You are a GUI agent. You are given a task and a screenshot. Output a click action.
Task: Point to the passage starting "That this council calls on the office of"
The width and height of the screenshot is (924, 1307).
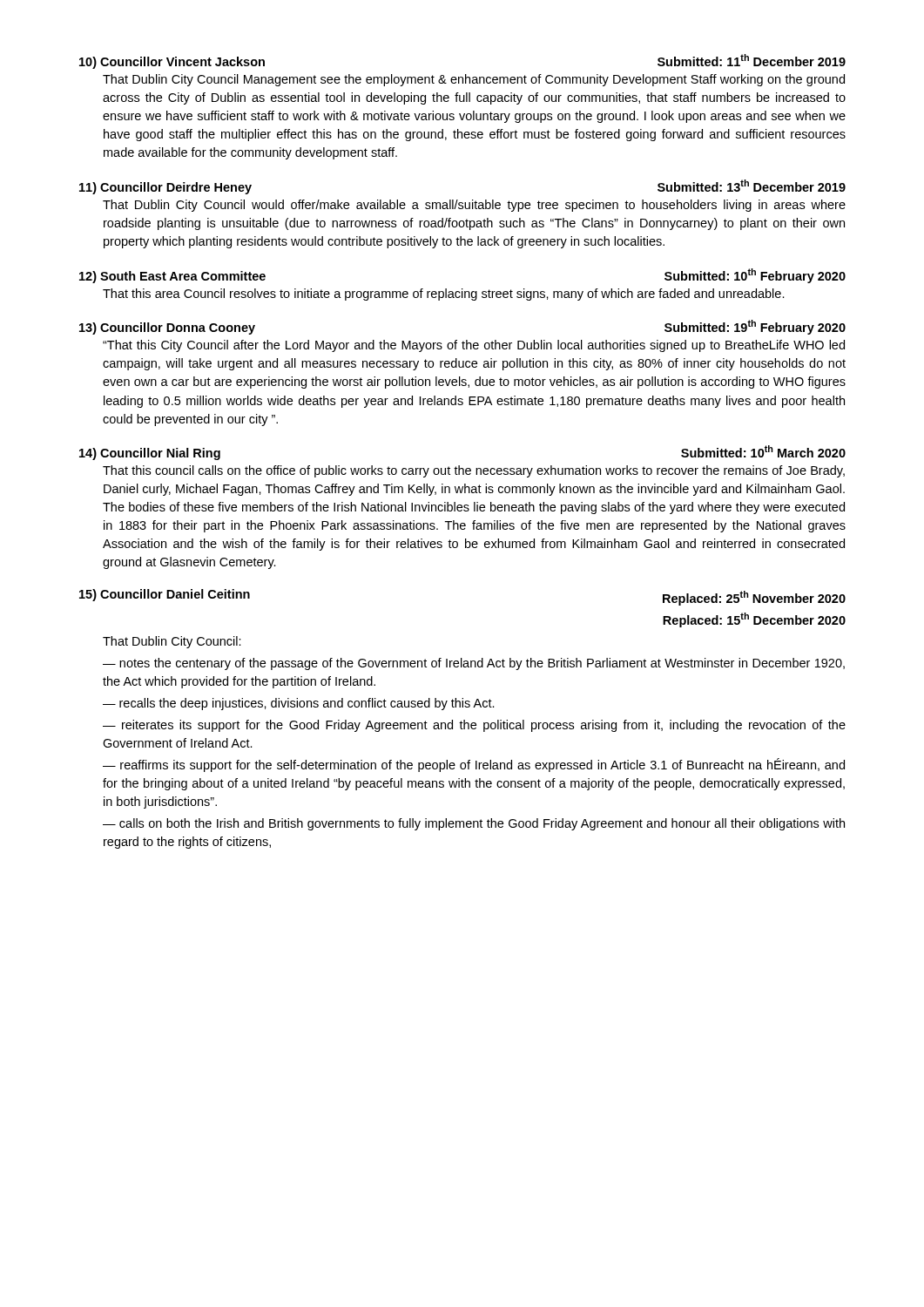(x=474, y=517)
